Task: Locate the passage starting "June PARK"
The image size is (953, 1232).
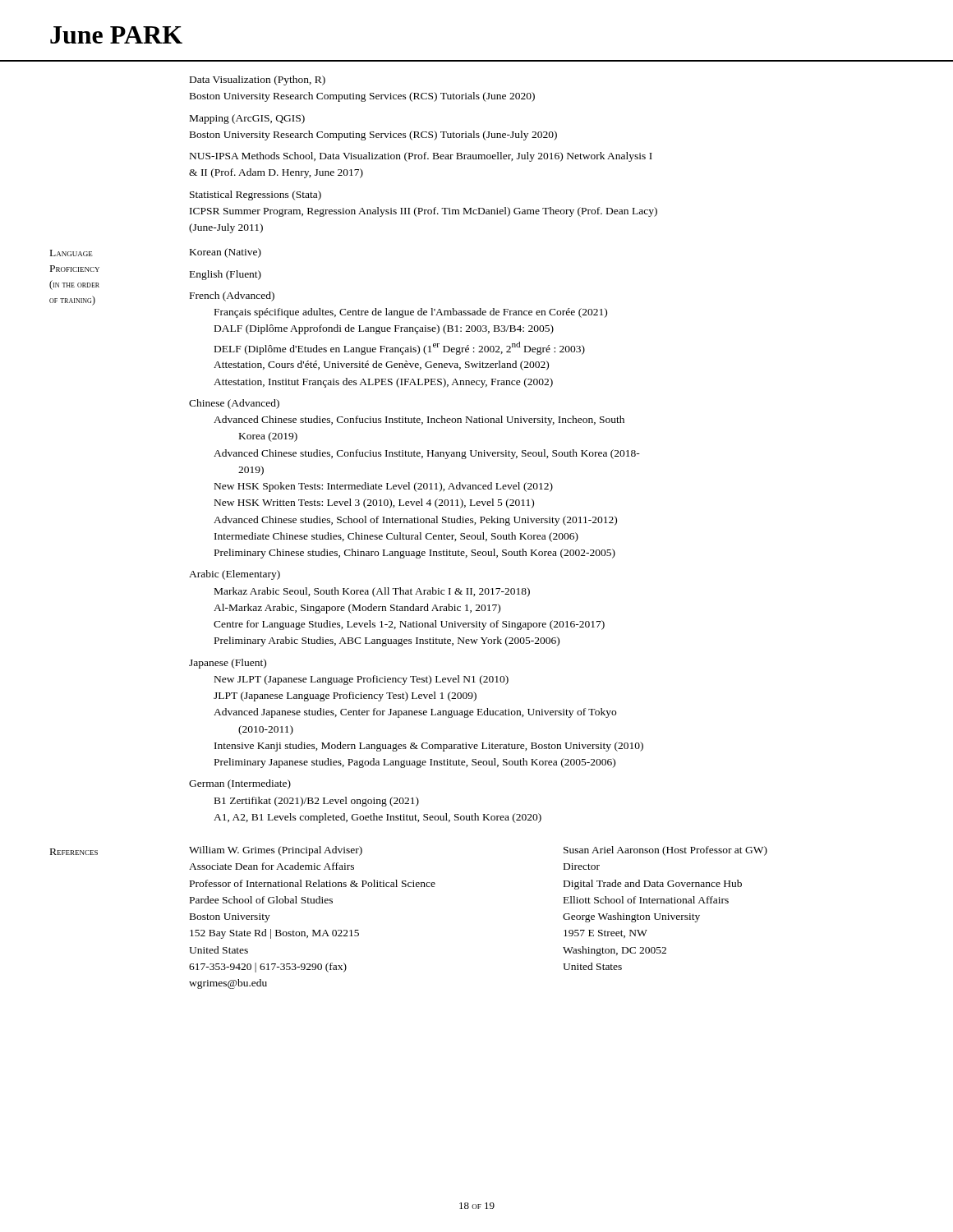Action: click(x=116, y=35)
